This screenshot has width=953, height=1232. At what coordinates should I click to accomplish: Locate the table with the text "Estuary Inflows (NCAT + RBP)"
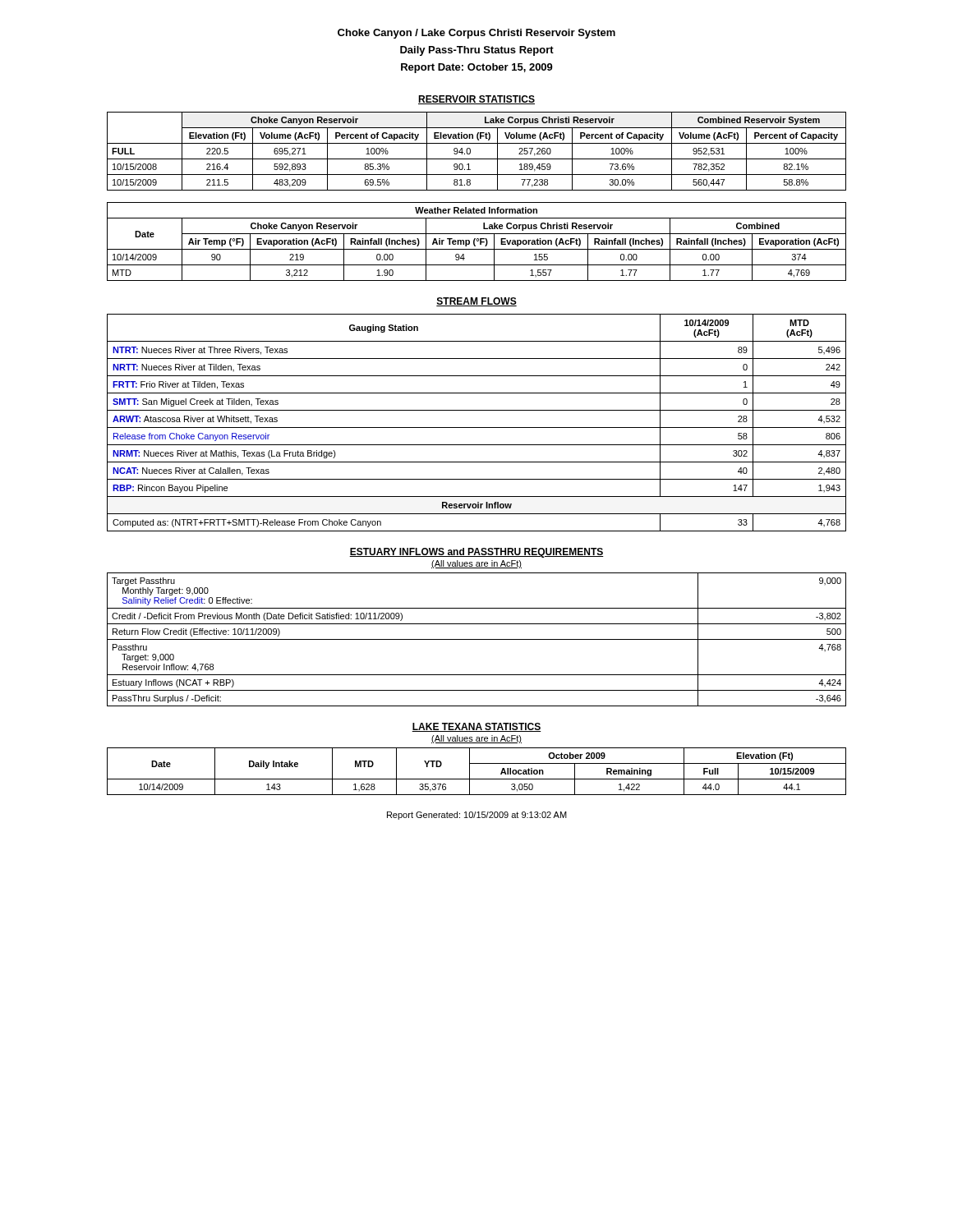(x=476, y=640)
